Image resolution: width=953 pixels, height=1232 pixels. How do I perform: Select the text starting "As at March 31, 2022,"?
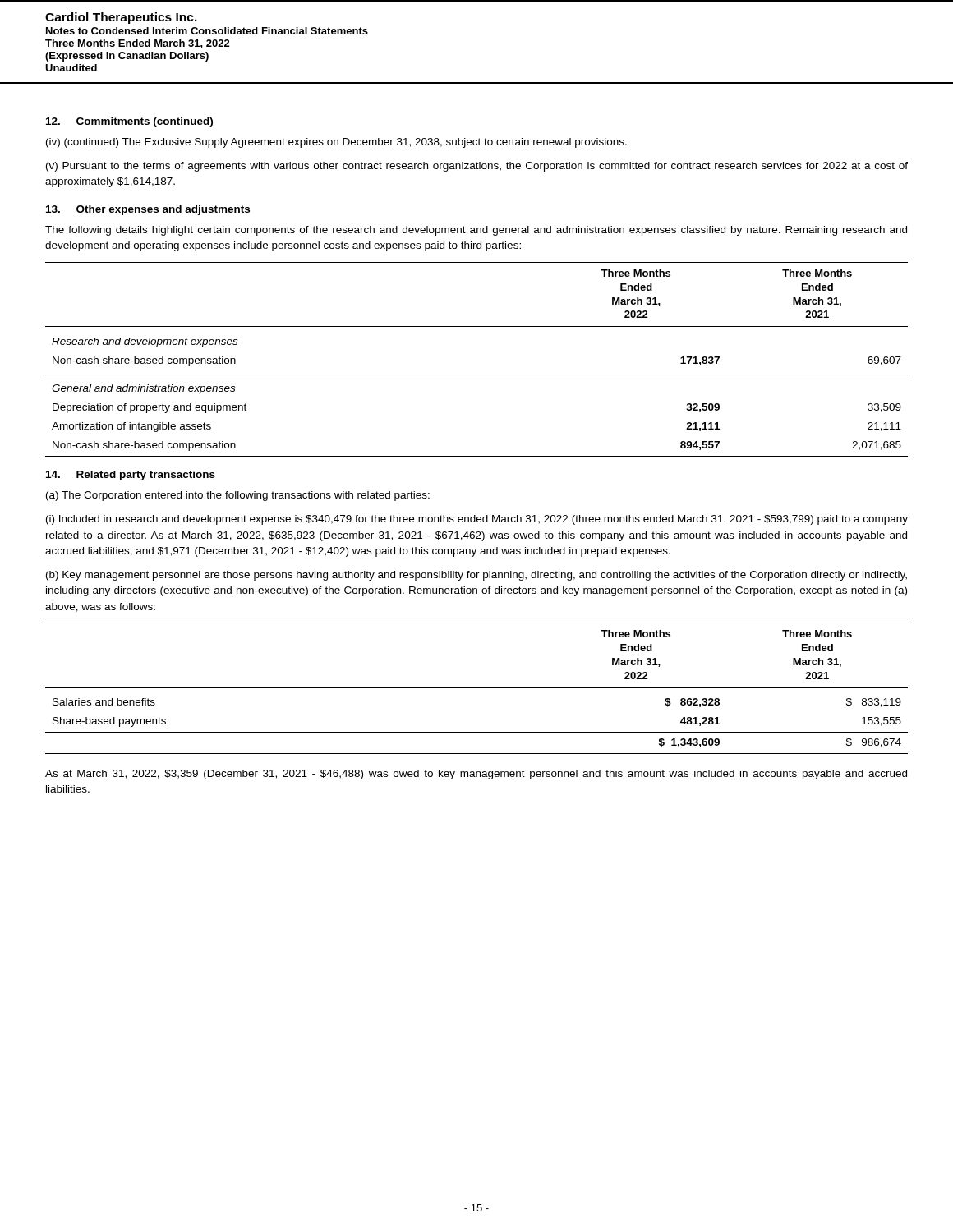476,781
